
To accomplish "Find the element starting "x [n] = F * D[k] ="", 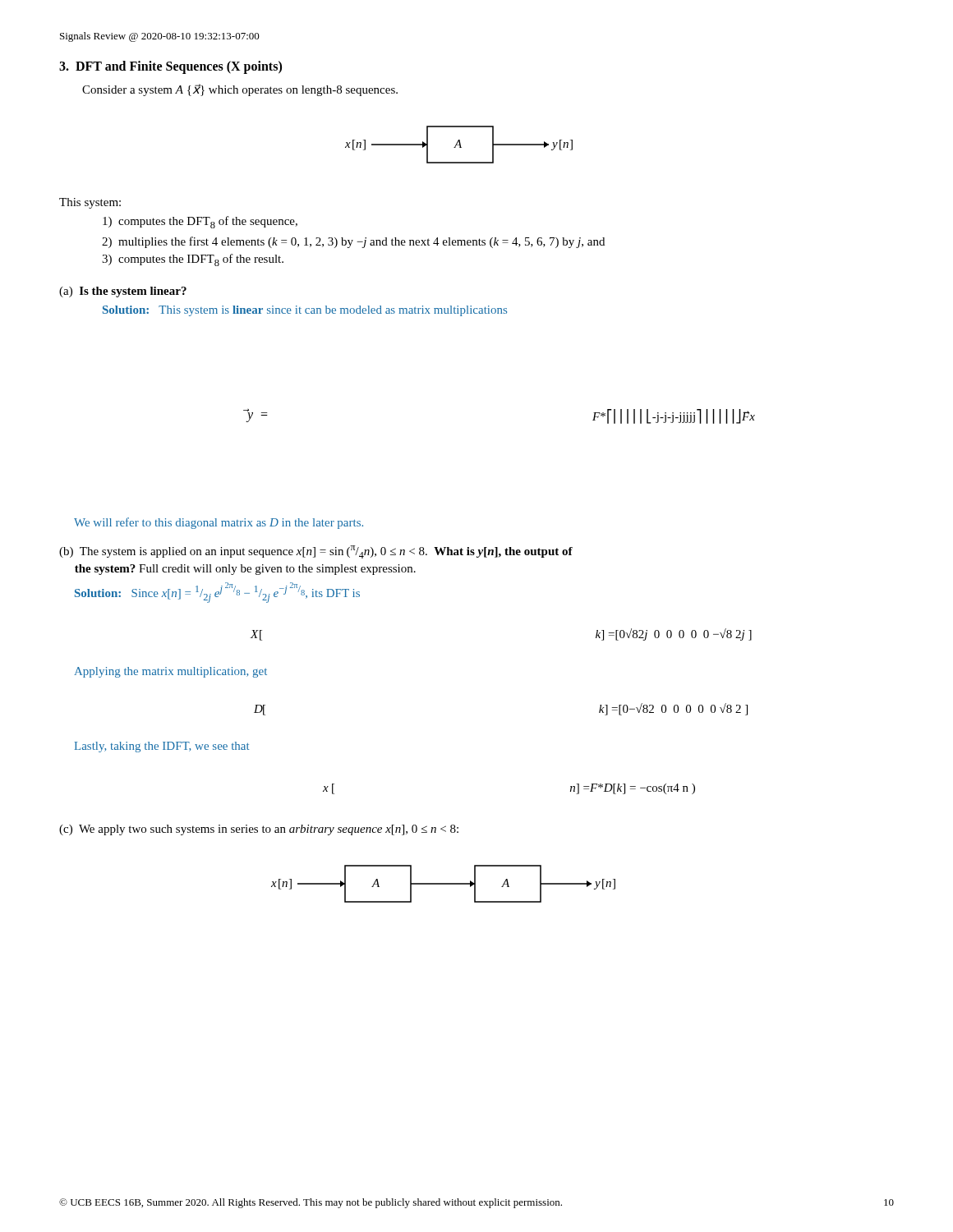I will [x=326, y=789].
